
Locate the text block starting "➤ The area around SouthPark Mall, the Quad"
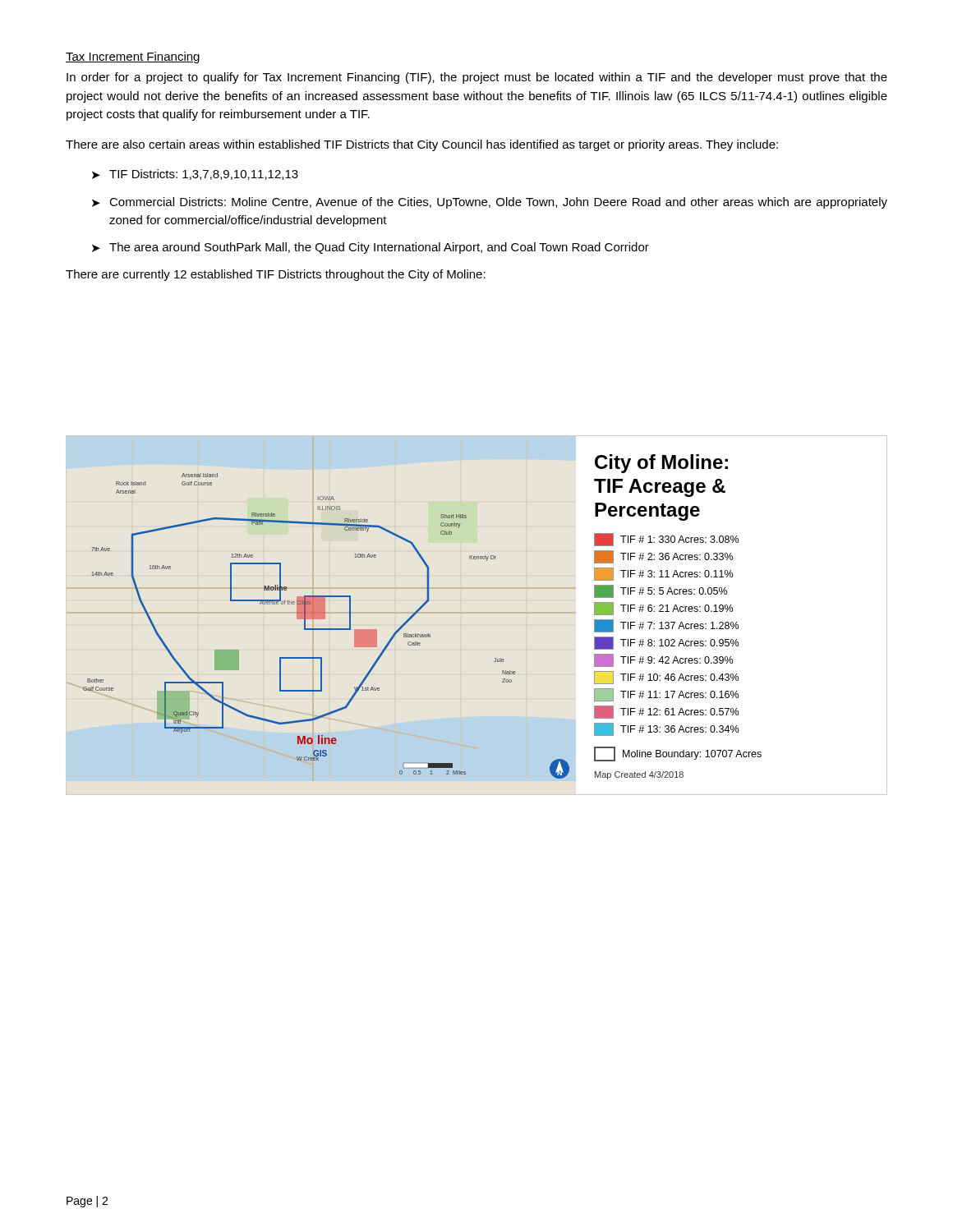(x=370, y=247)
